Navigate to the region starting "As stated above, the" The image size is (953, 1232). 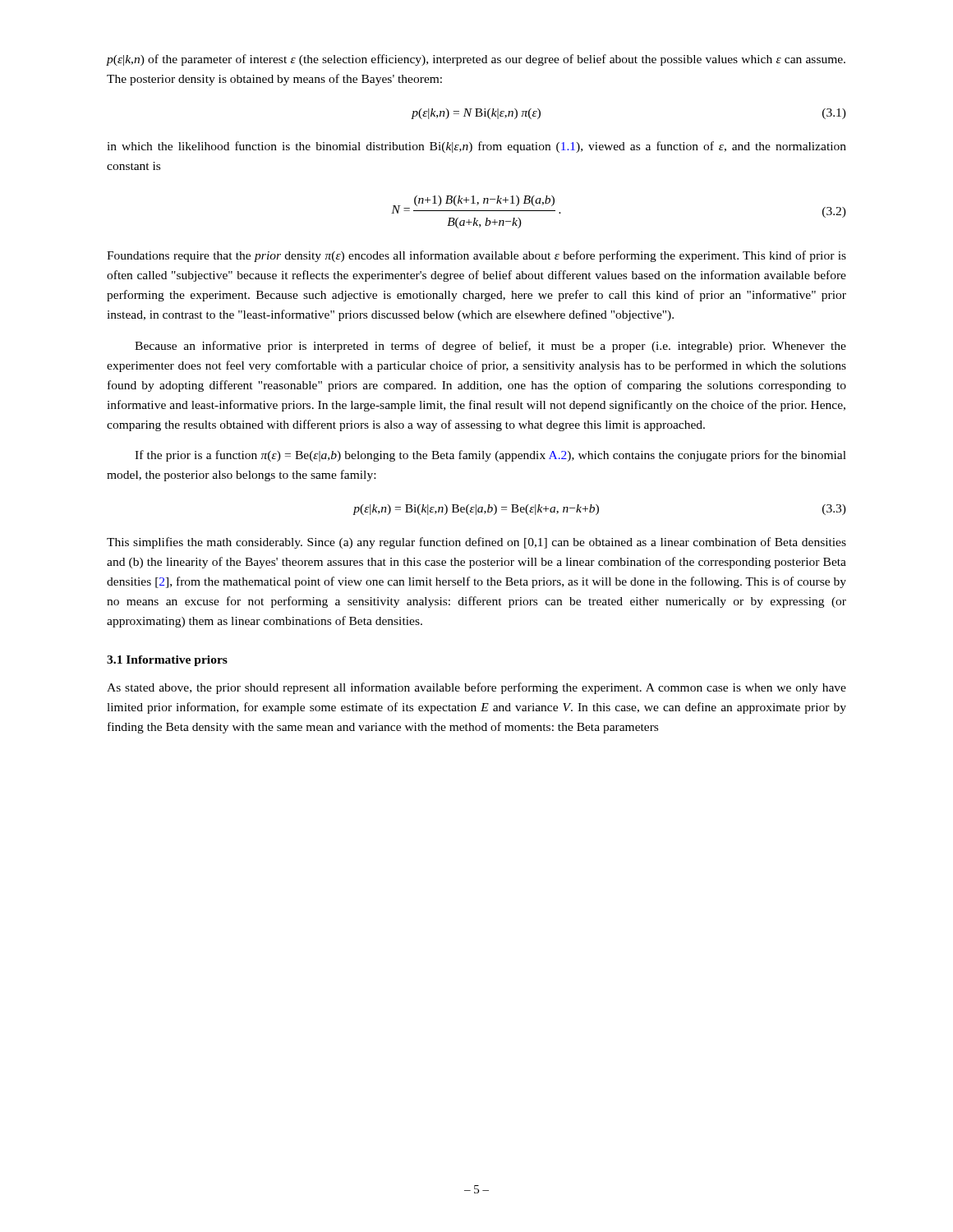click(x=476, y=707)
